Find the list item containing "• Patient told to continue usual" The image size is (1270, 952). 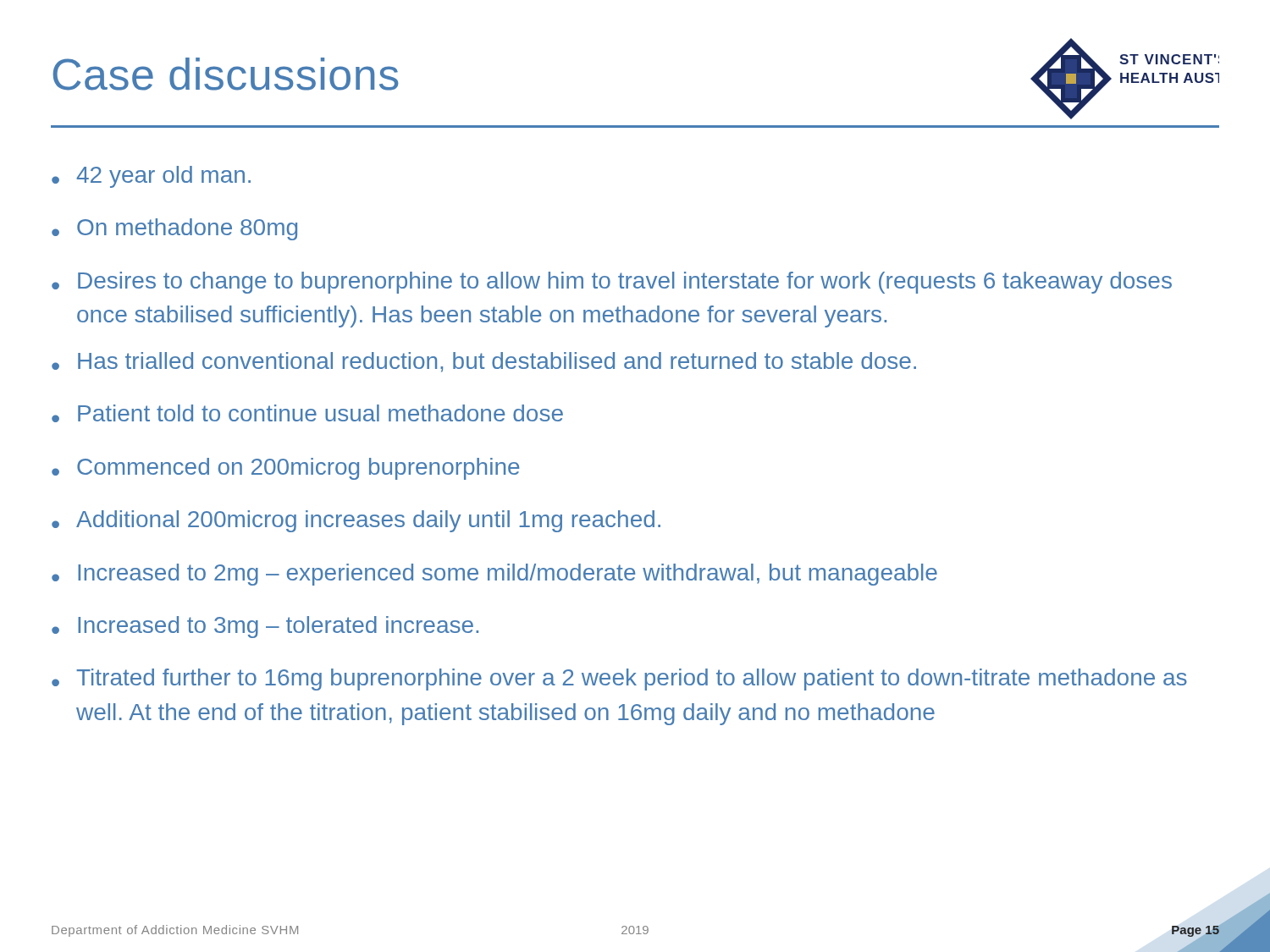coord(307,413)
